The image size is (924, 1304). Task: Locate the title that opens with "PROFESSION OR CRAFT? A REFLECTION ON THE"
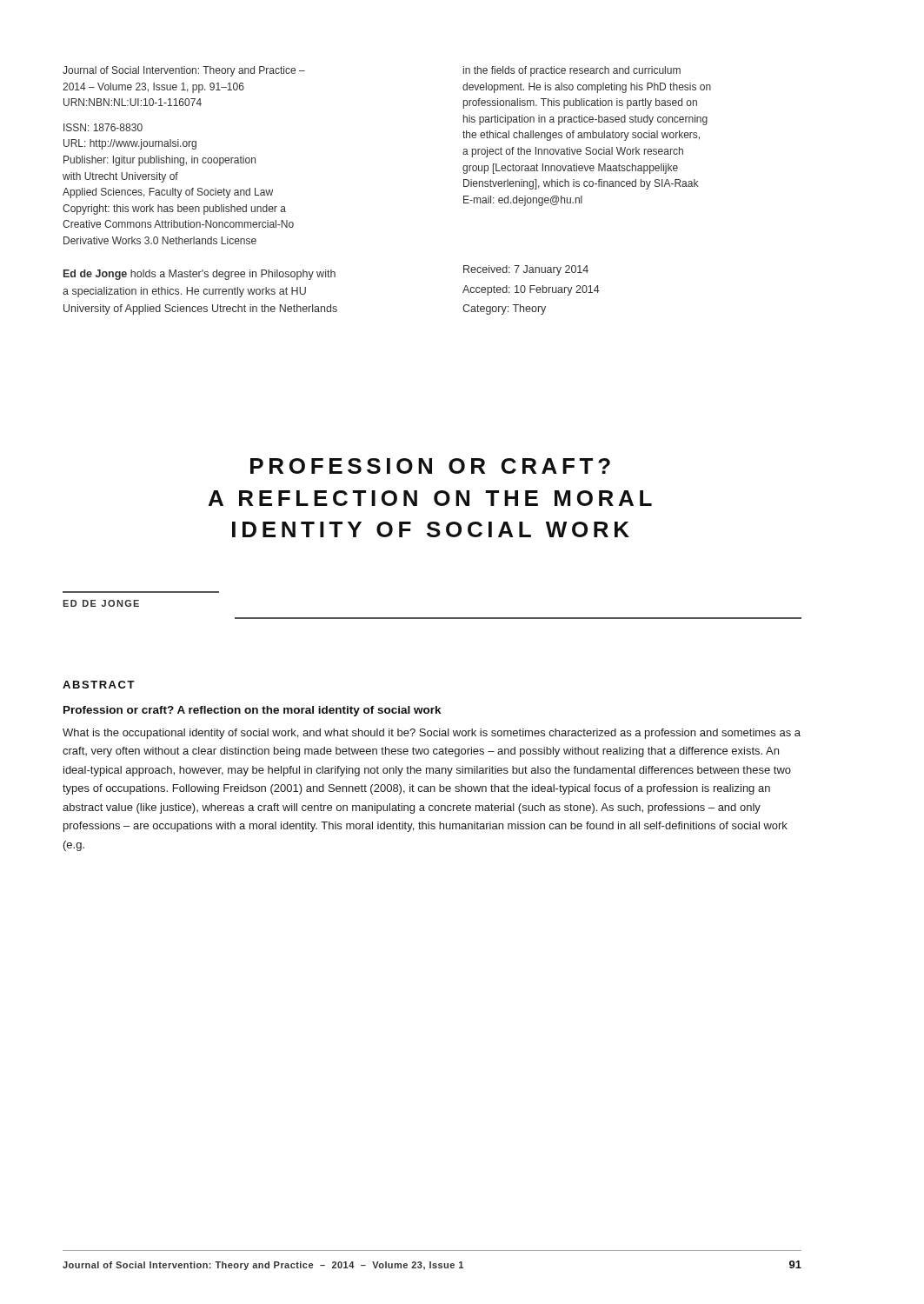432,498
